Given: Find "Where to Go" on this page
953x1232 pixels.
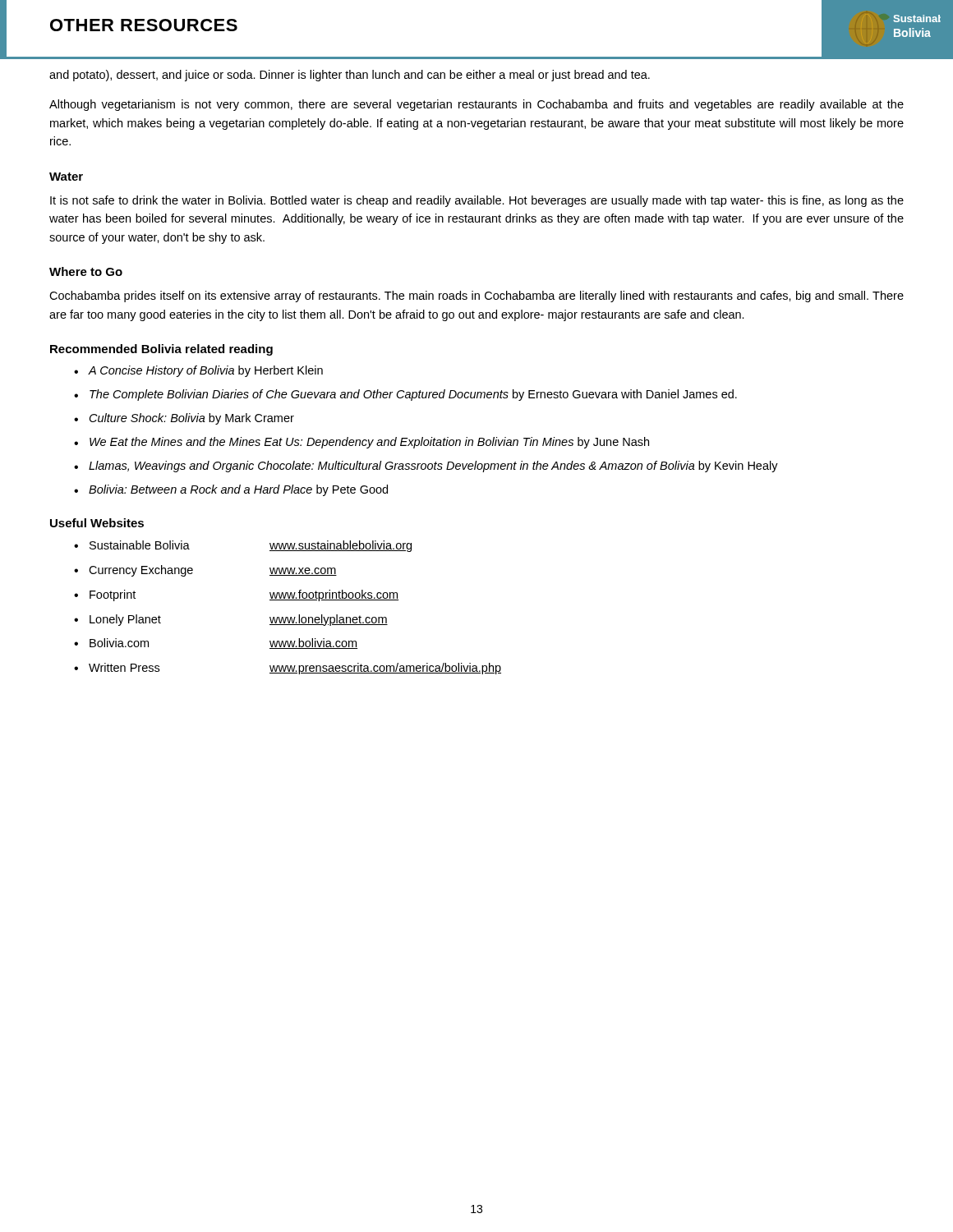Looking at the screenshot, I should tap(86, 272).
